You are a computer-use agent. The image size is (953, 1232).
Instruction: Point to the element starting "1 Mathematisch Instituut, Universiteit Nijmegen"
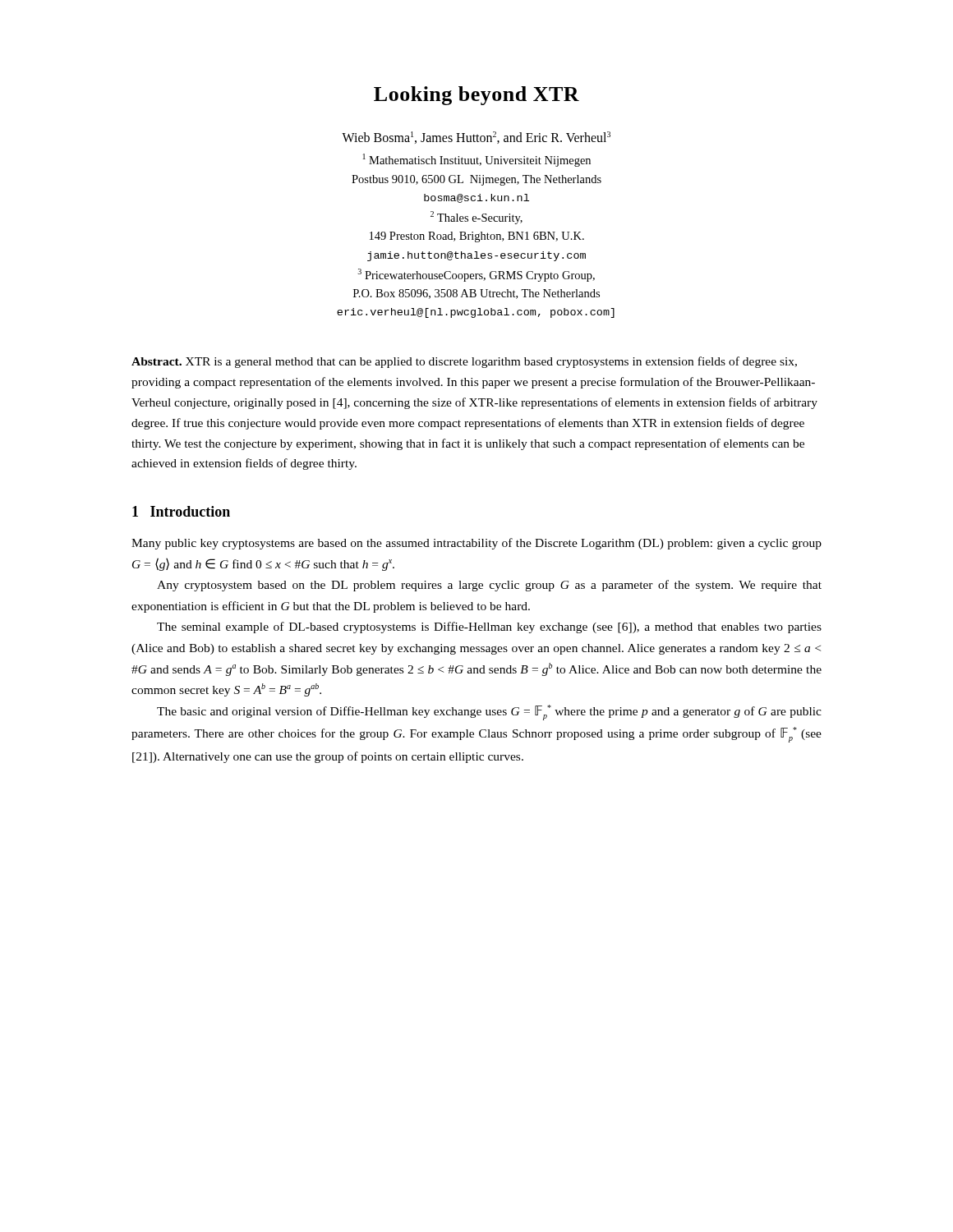[x=476, y=236]
